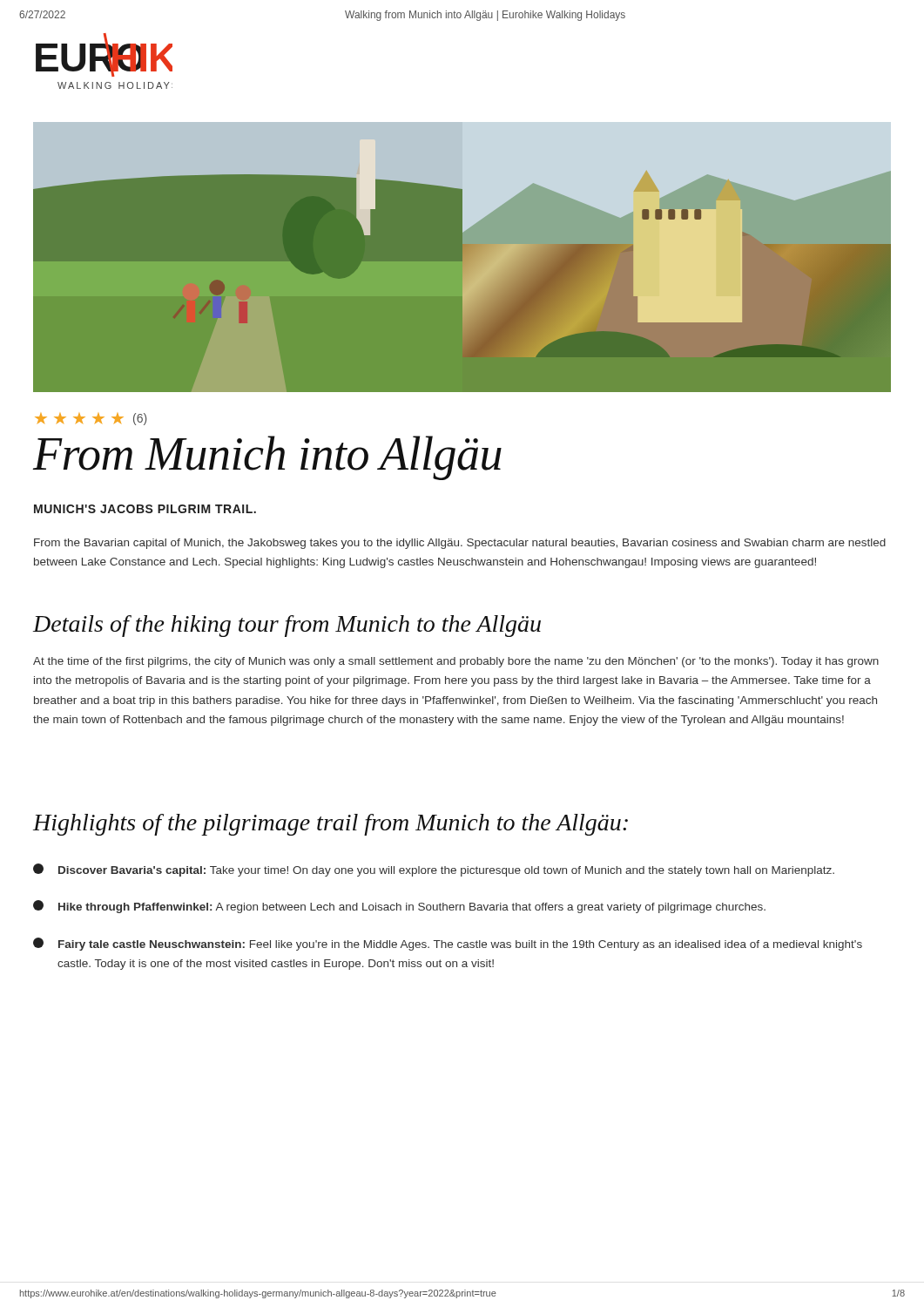Image resolution: width=924 pixels, height=1307 pixels.
Task: Locate the text "MUNICH'S JACOBS PILGRIM TRAIL."
Action: coord(145,509)
